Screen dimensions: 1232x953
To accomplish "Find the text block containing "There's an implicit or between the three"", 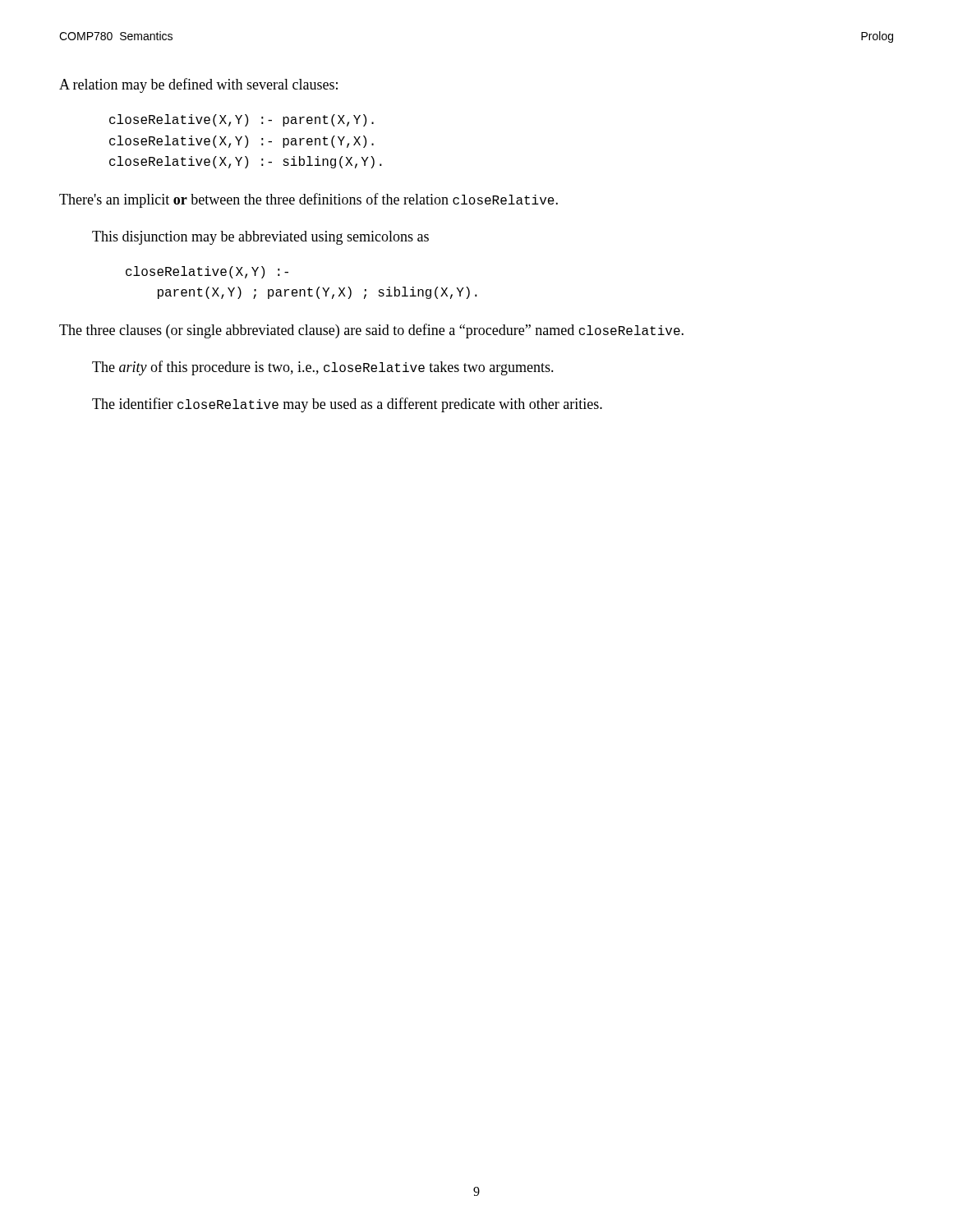I will point(309,200).
